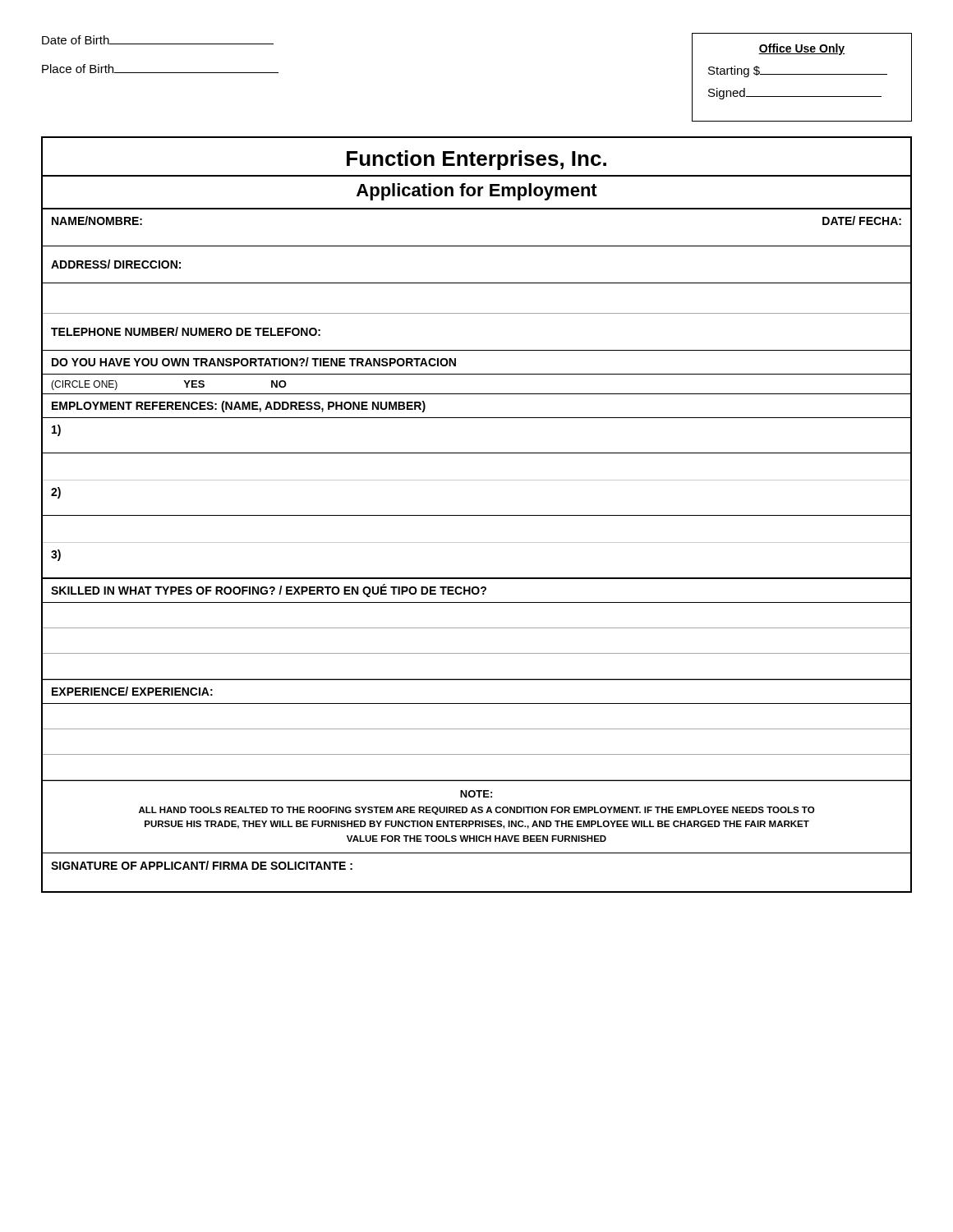Find "EXPERIENCE/ EXPERIENCIA:" on this page
The height and width of the screenshot is (1232, 953).
tap(132, 692)
